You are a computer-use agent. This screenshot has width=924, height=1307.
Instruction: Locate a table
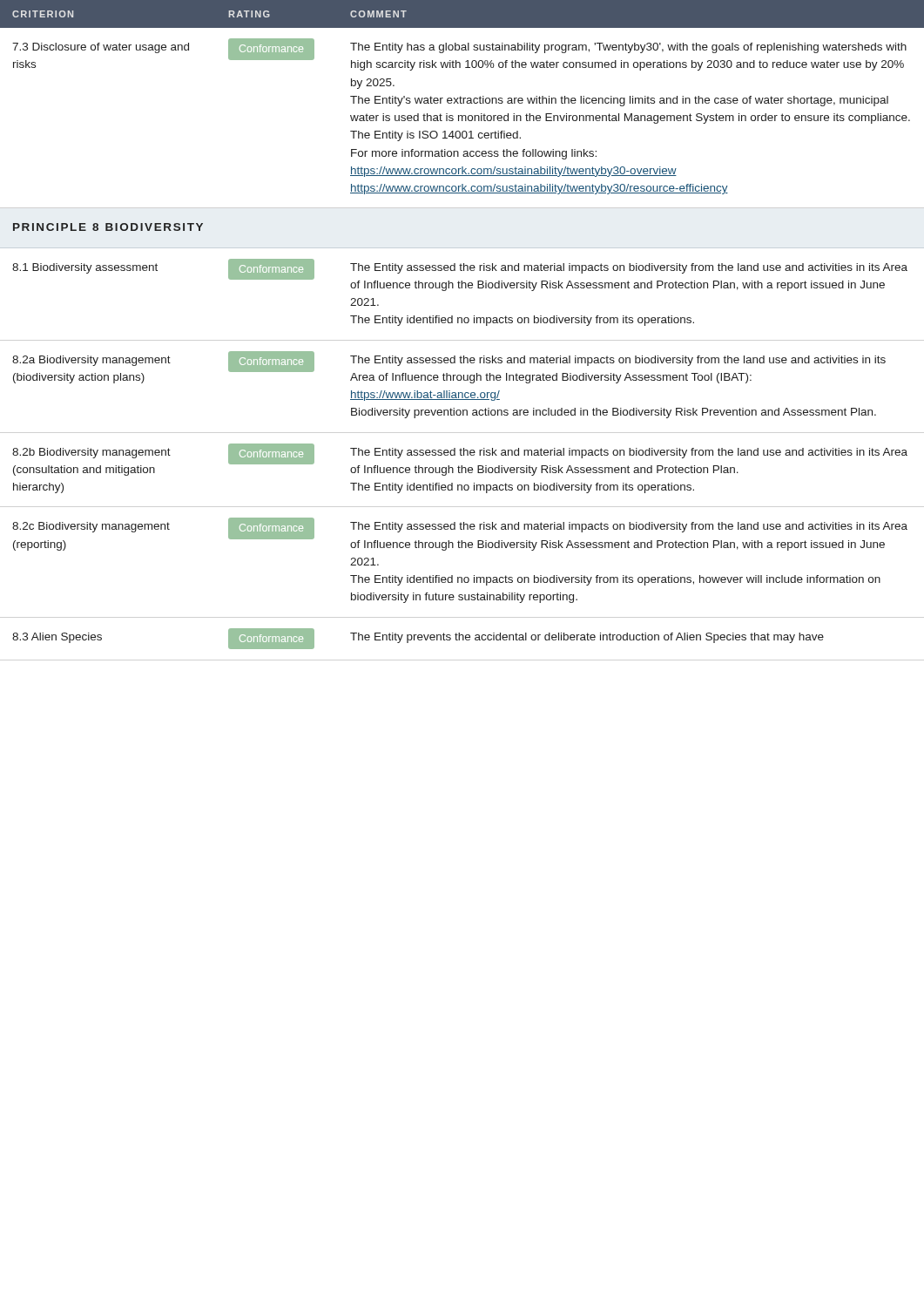click(462, 330)
